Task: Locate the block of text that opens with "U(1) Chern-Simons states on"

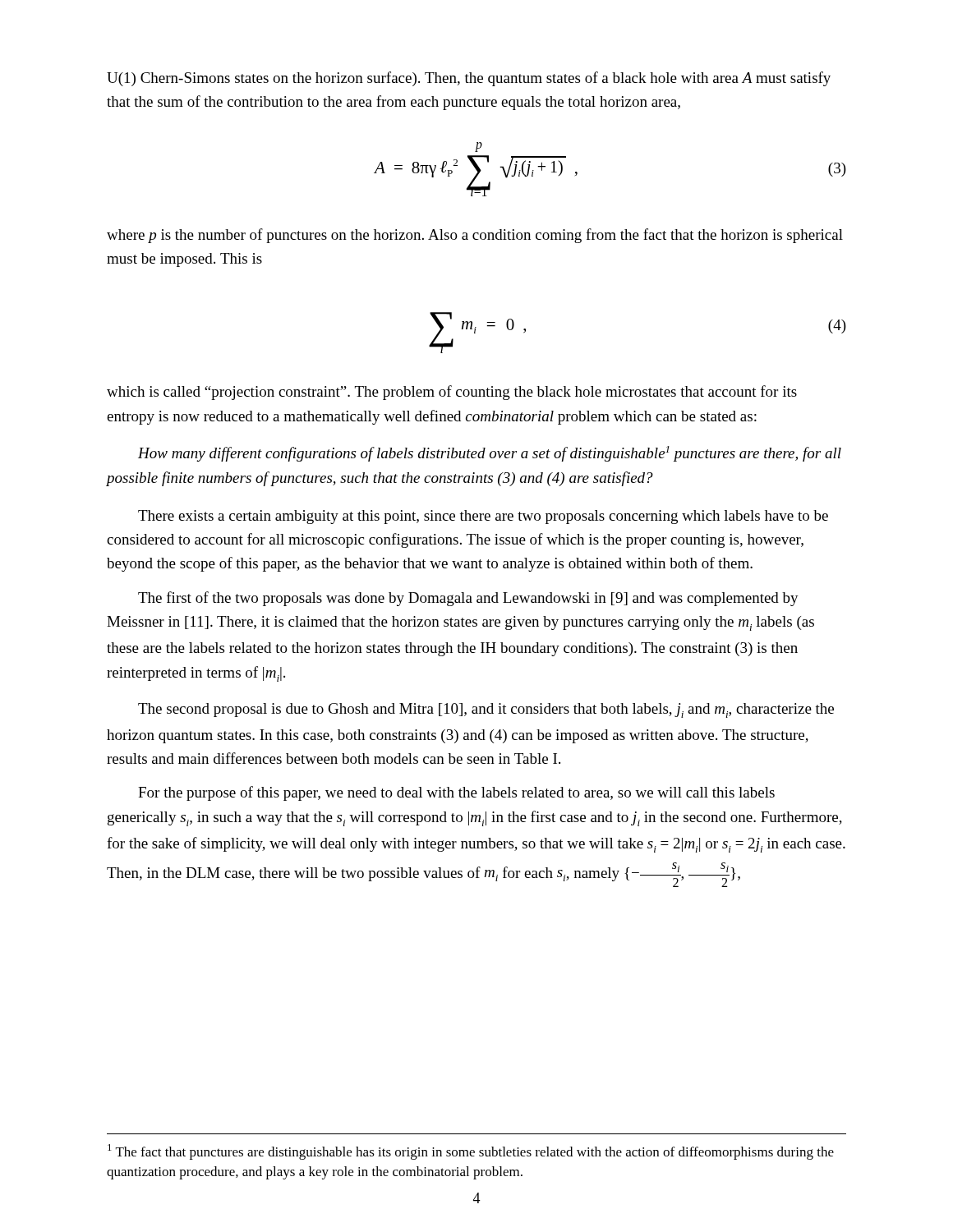Action: click(469, 90)
